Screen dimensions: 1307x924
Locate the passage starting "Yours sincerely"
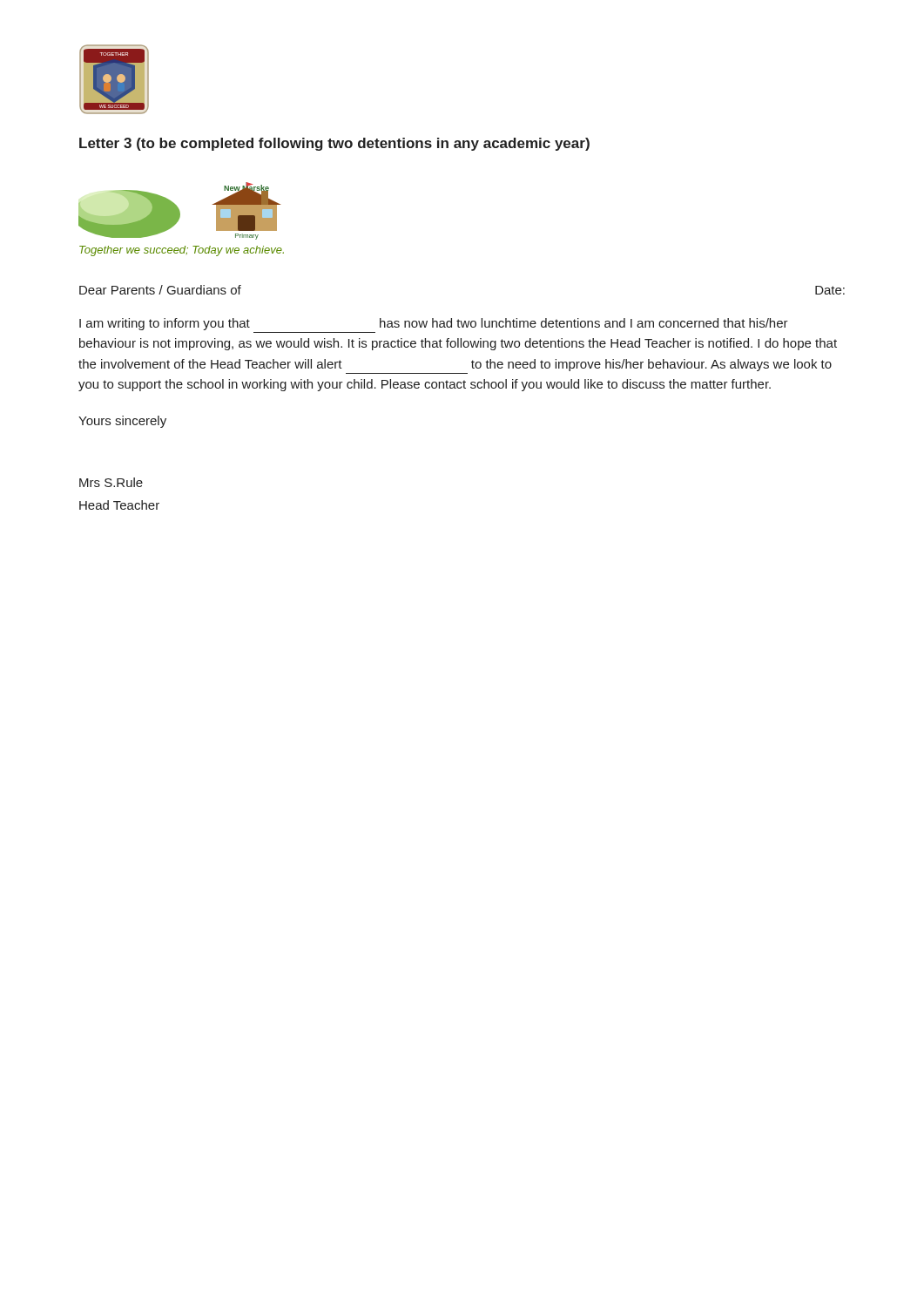click(x=122, y=420)
